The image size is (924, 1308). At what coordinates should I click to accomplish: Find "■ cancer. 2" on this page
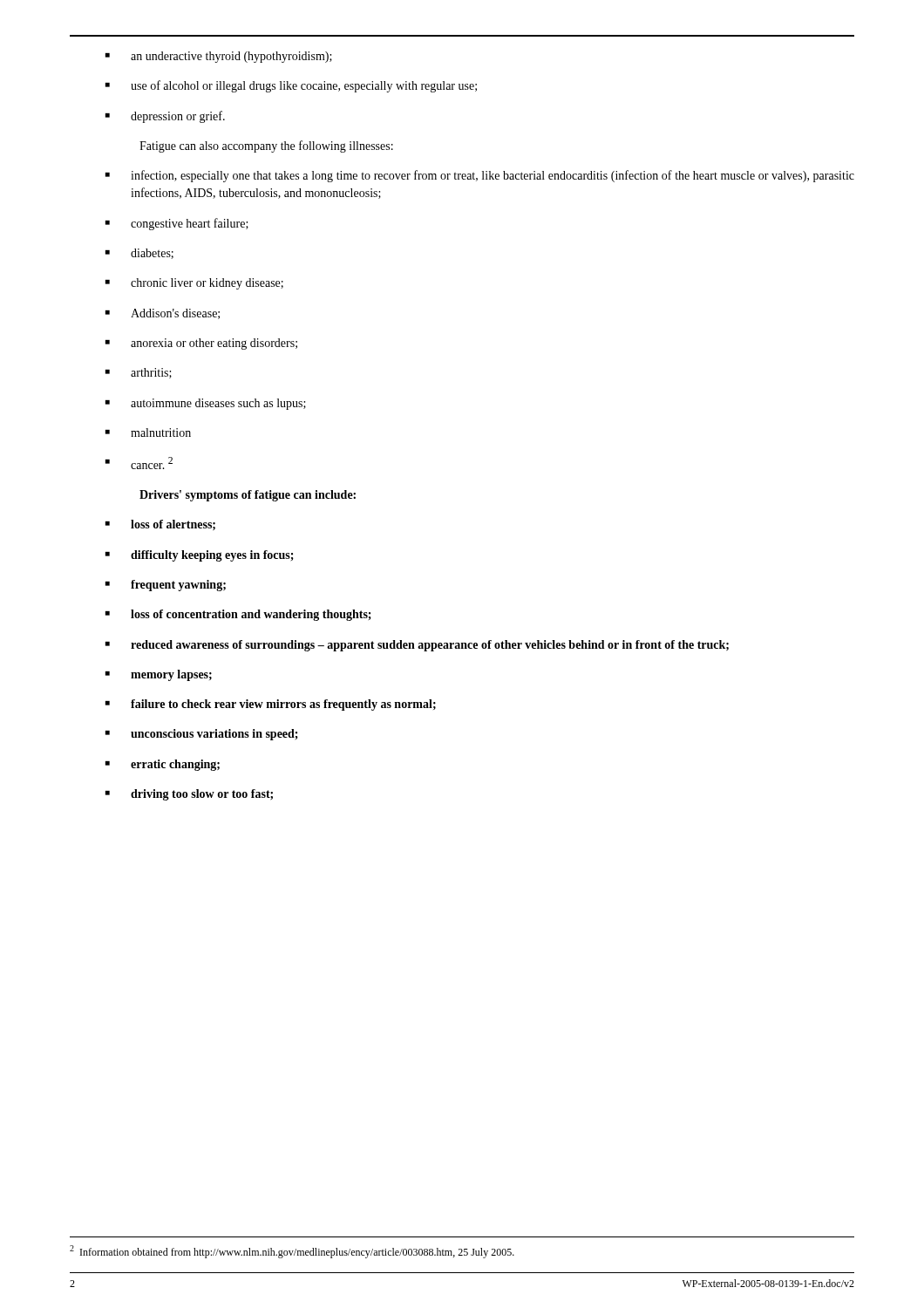pyautogui.click(x=139, y=463)
